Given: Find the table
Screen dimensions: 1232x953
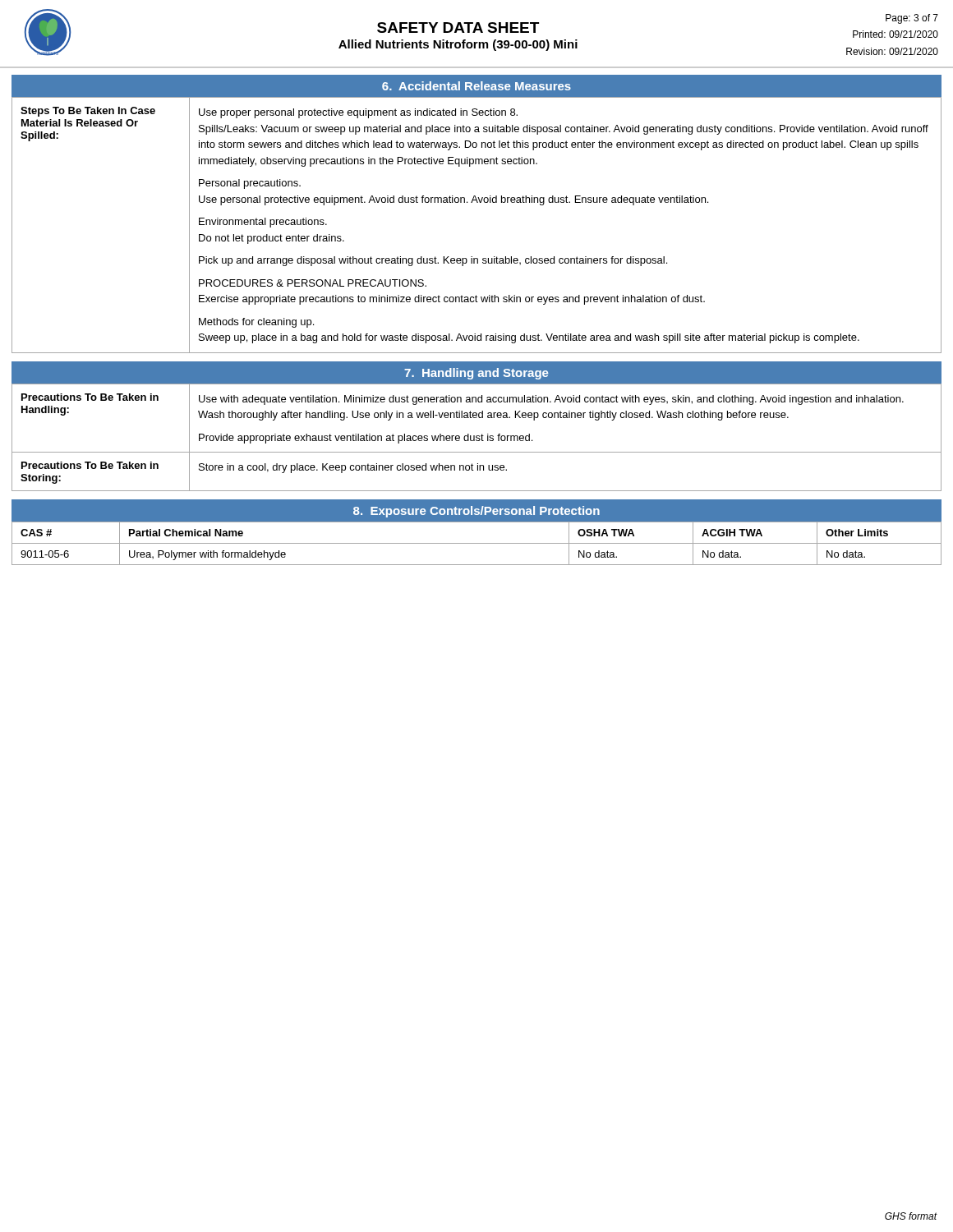Looking at the screenshot, I should [476, 543].
